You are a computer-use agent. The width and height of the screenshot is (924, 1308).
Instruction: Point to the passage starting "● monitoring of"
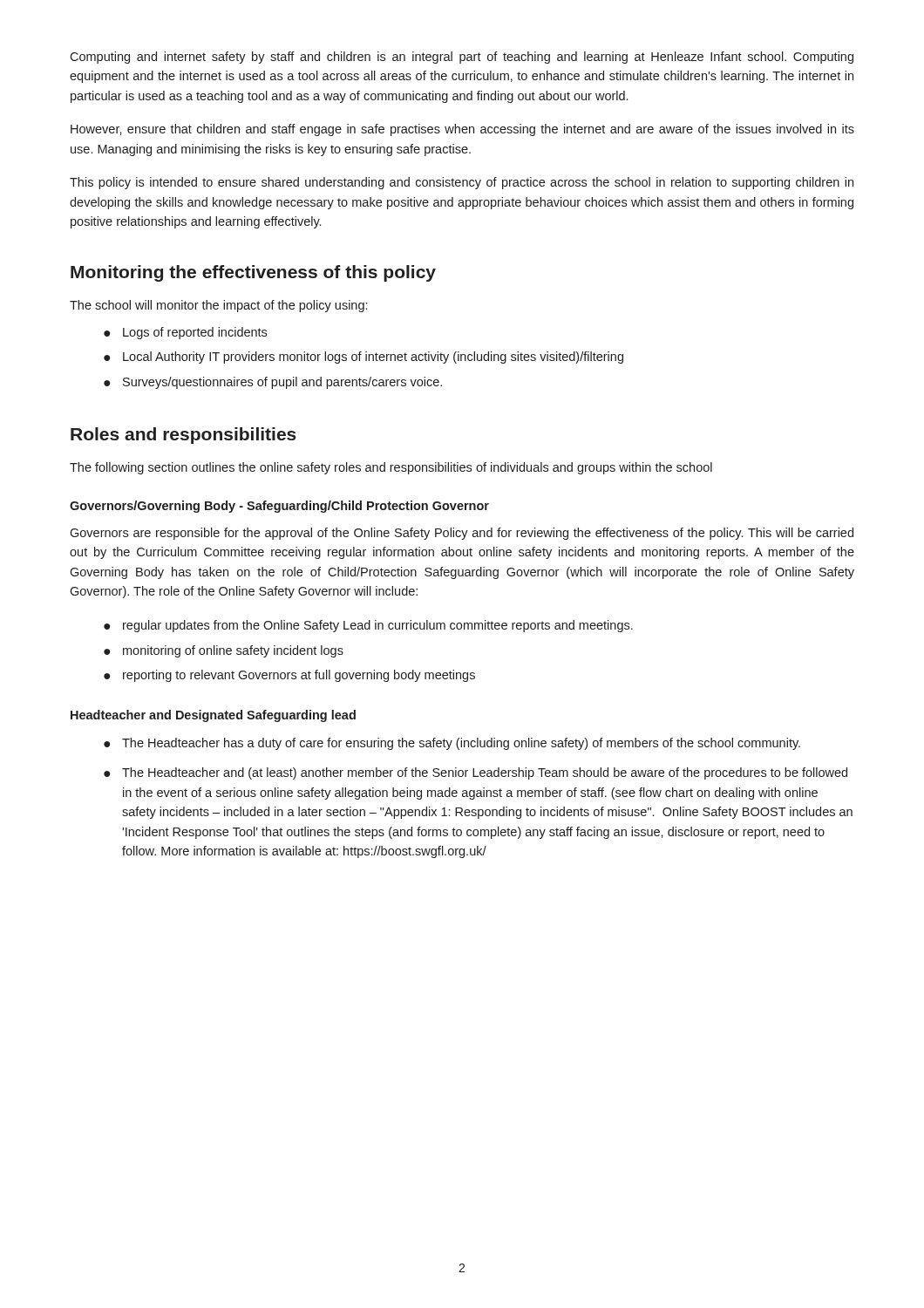[224, 651]
